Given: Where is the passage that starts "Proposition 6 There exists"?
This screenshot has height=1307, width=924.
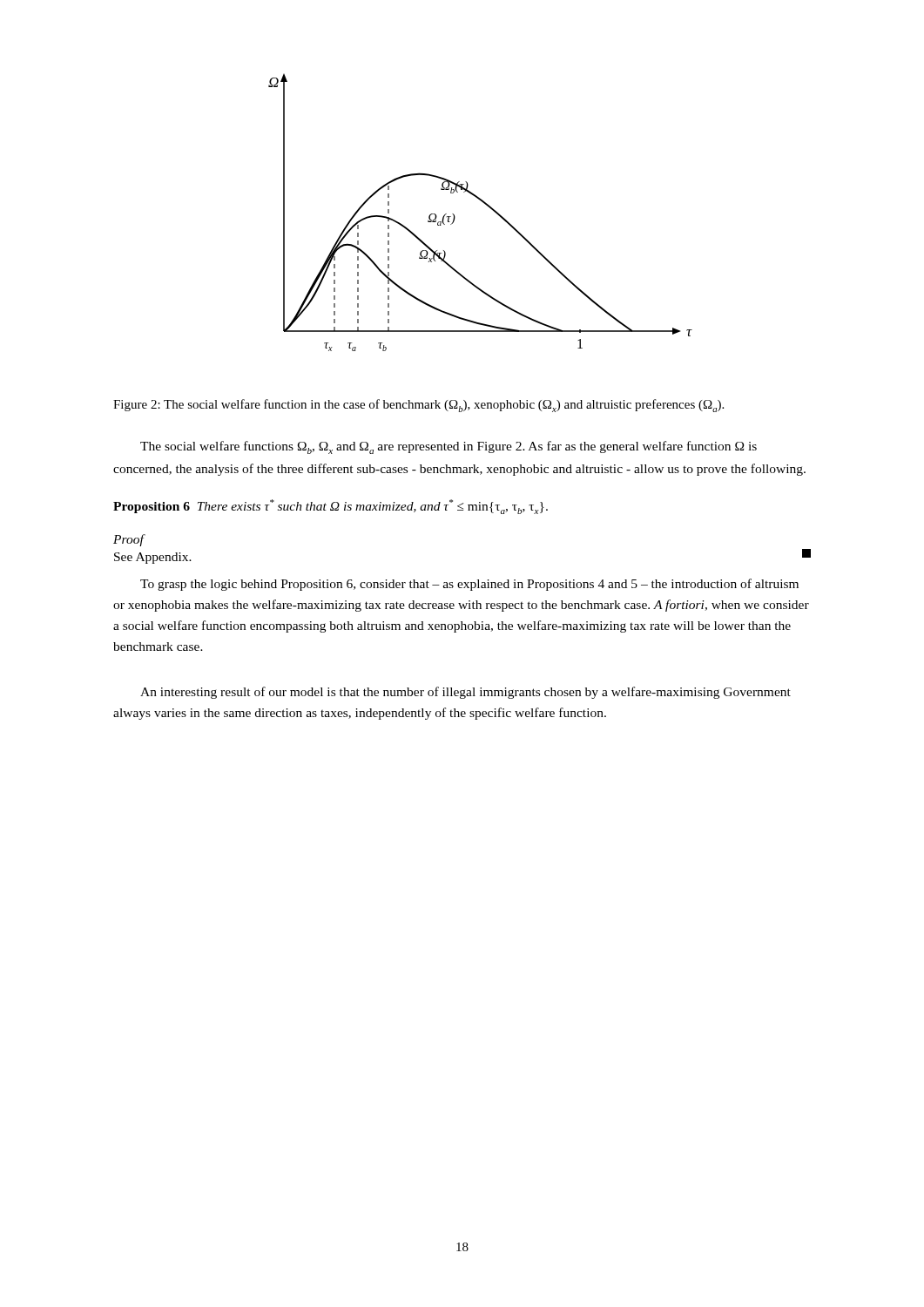Looking at the screenshot, I should click(x=331, y=506).
